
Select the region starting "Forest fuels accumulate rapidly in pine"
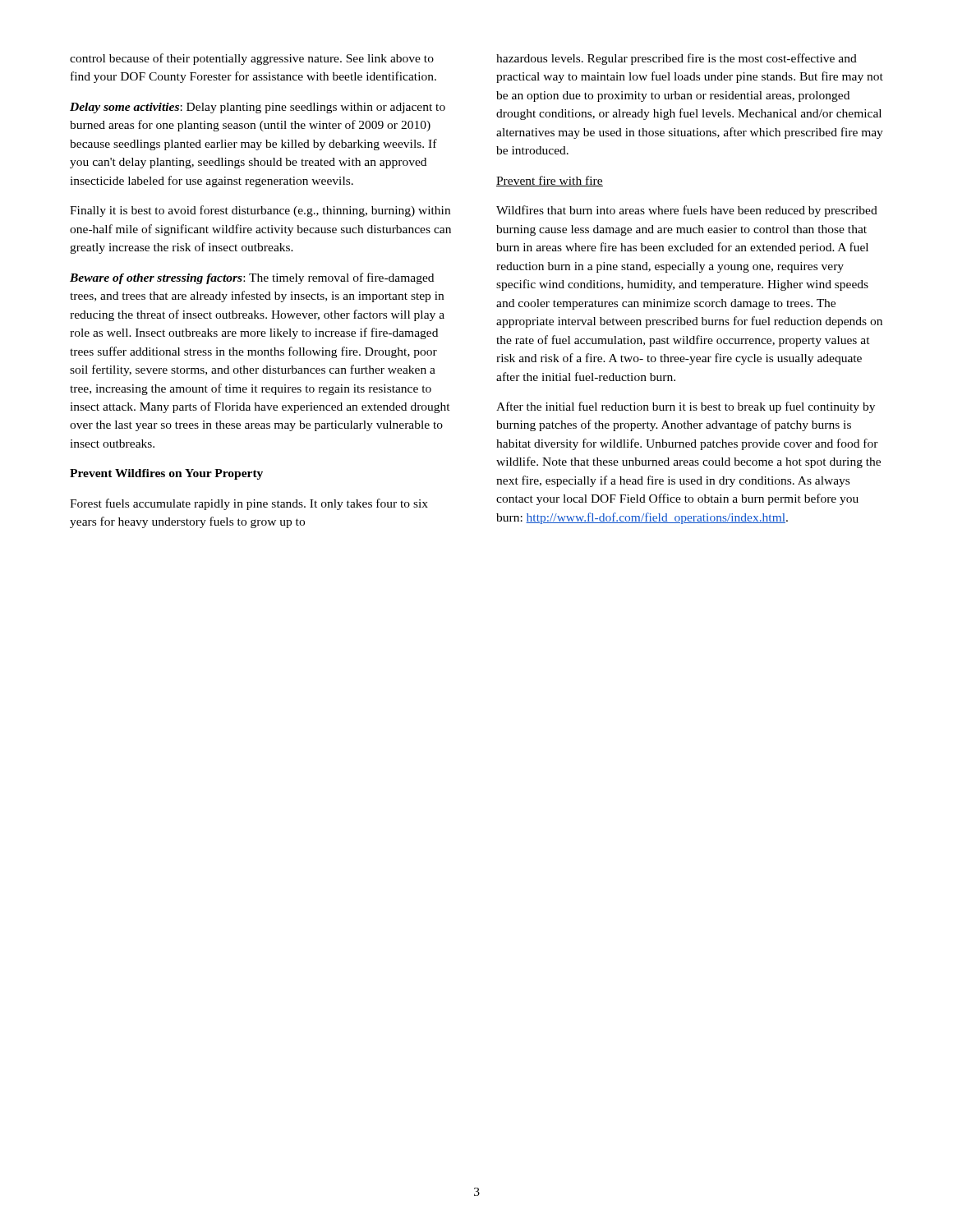coord(263,513)
